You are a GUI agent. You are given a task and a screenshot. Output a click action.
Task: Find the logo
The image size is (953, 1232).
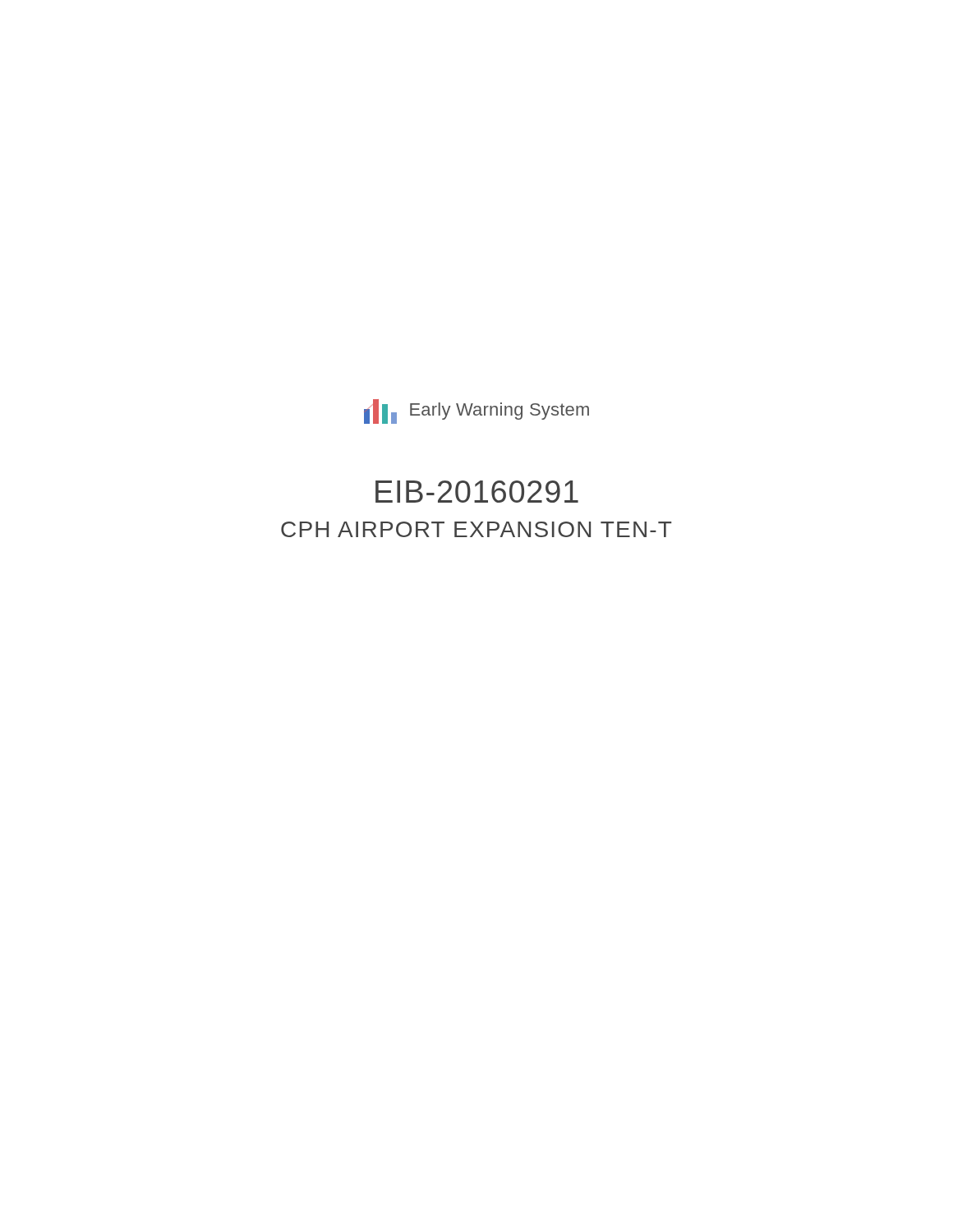(x=476, y=410)
